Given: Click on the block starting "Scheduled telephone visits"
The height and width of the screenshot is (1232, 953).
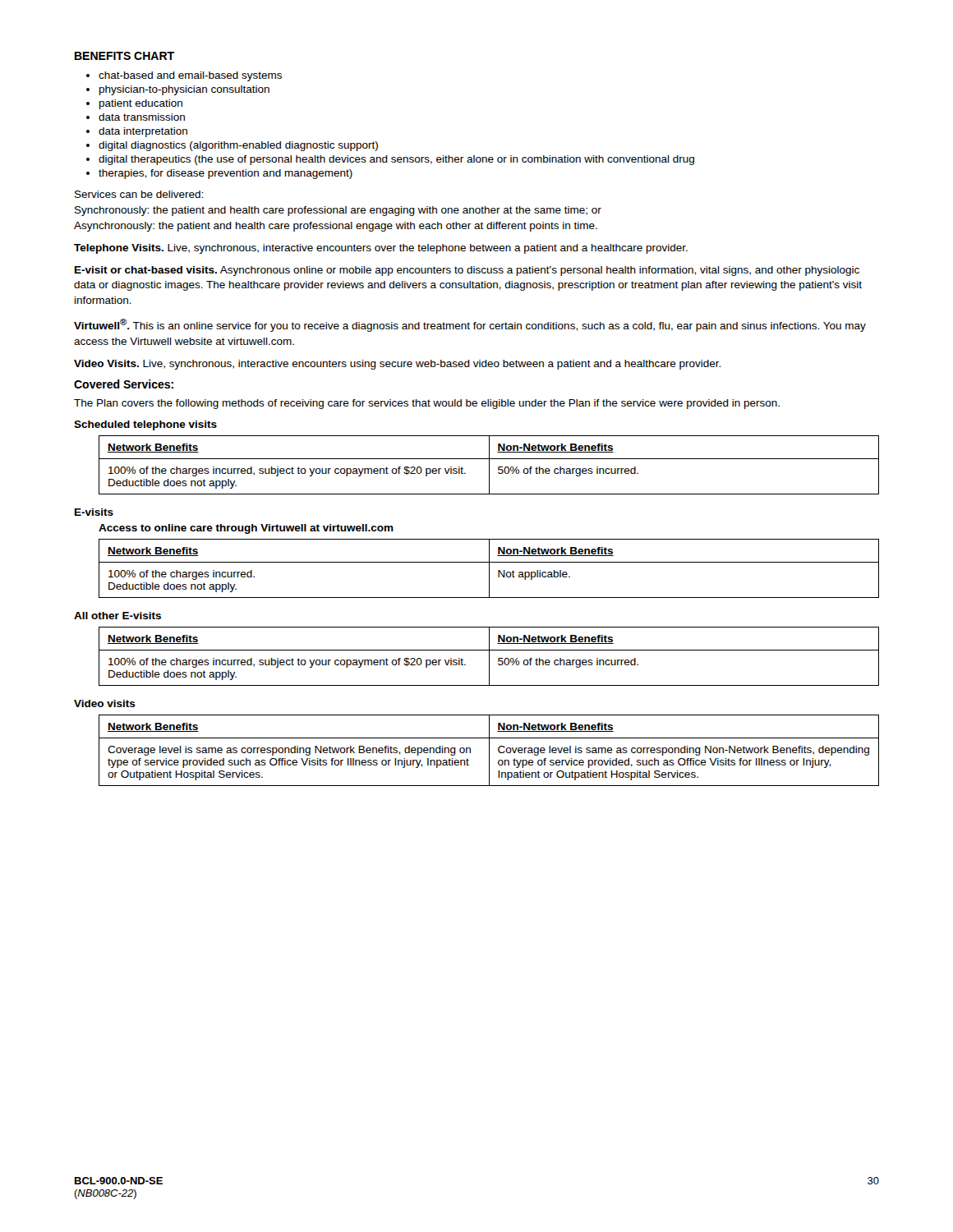Looking at the screenshot, I should coord(145,424).
